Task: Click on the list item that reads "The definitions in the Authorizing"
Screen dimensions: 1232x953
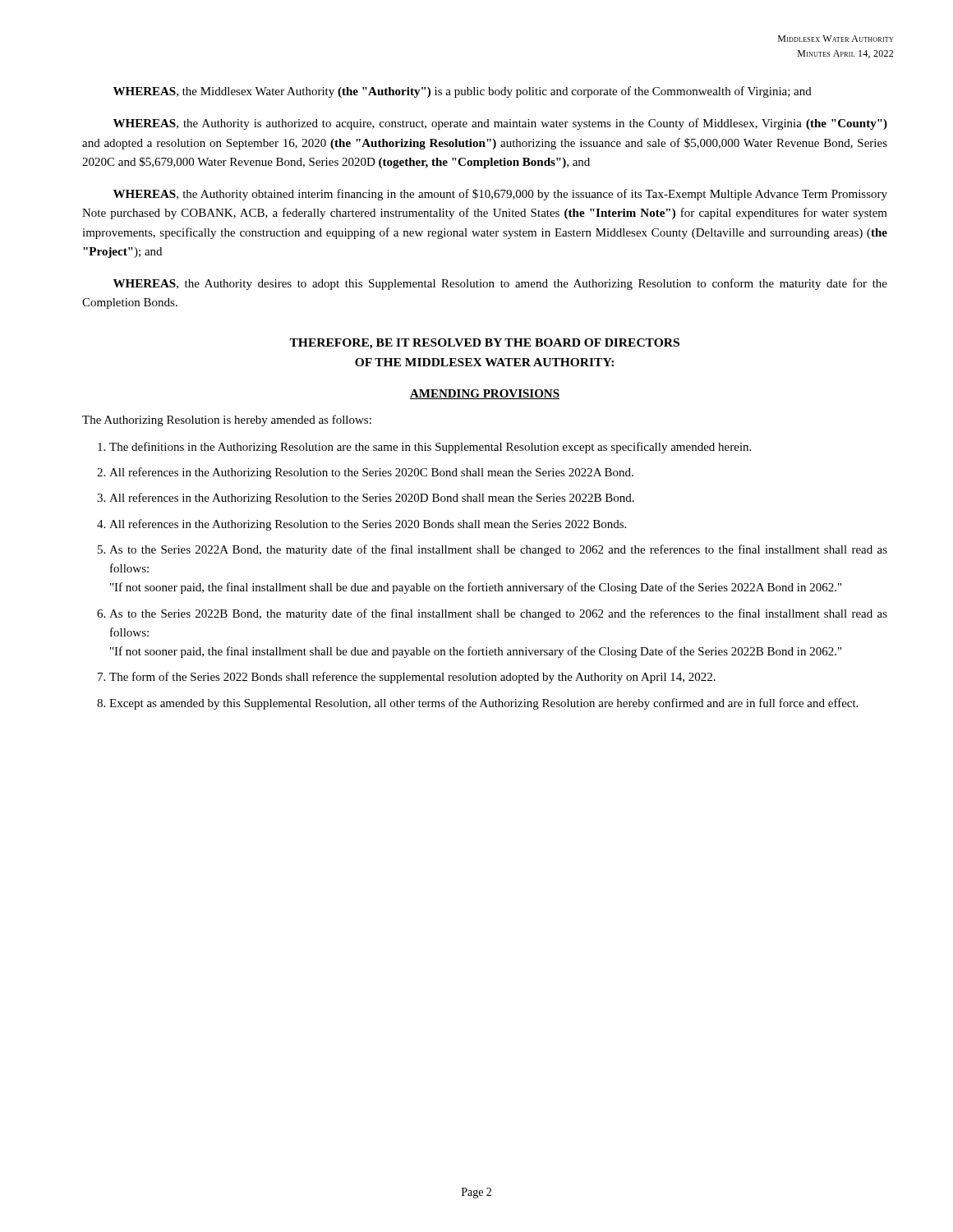Action: tap(431, 447)
